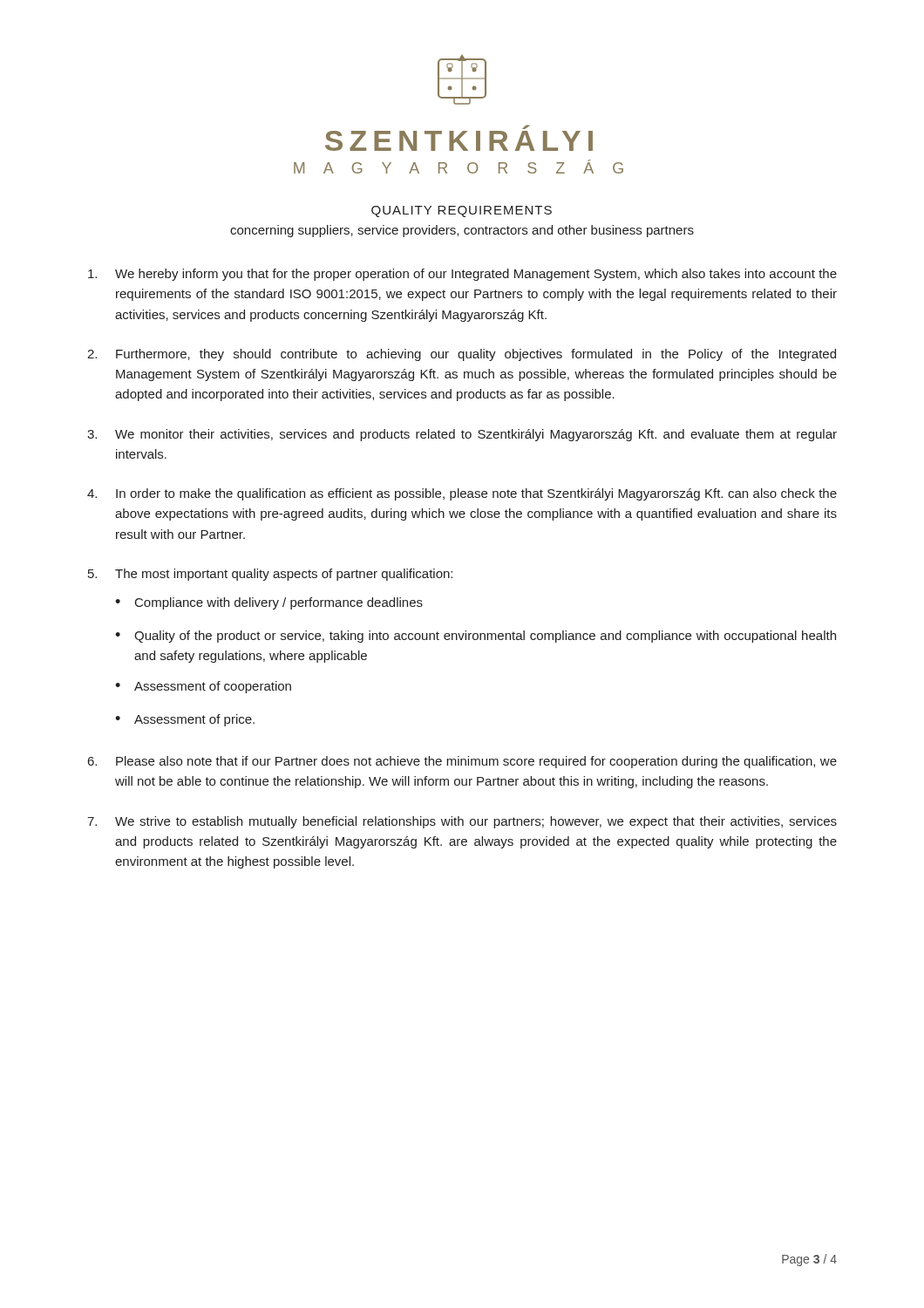Click on the text block starting "concerning suppliers, service providers,"
Image resolution: width=924 pixels, height=1308 pixels.
(x=462, y=230)
